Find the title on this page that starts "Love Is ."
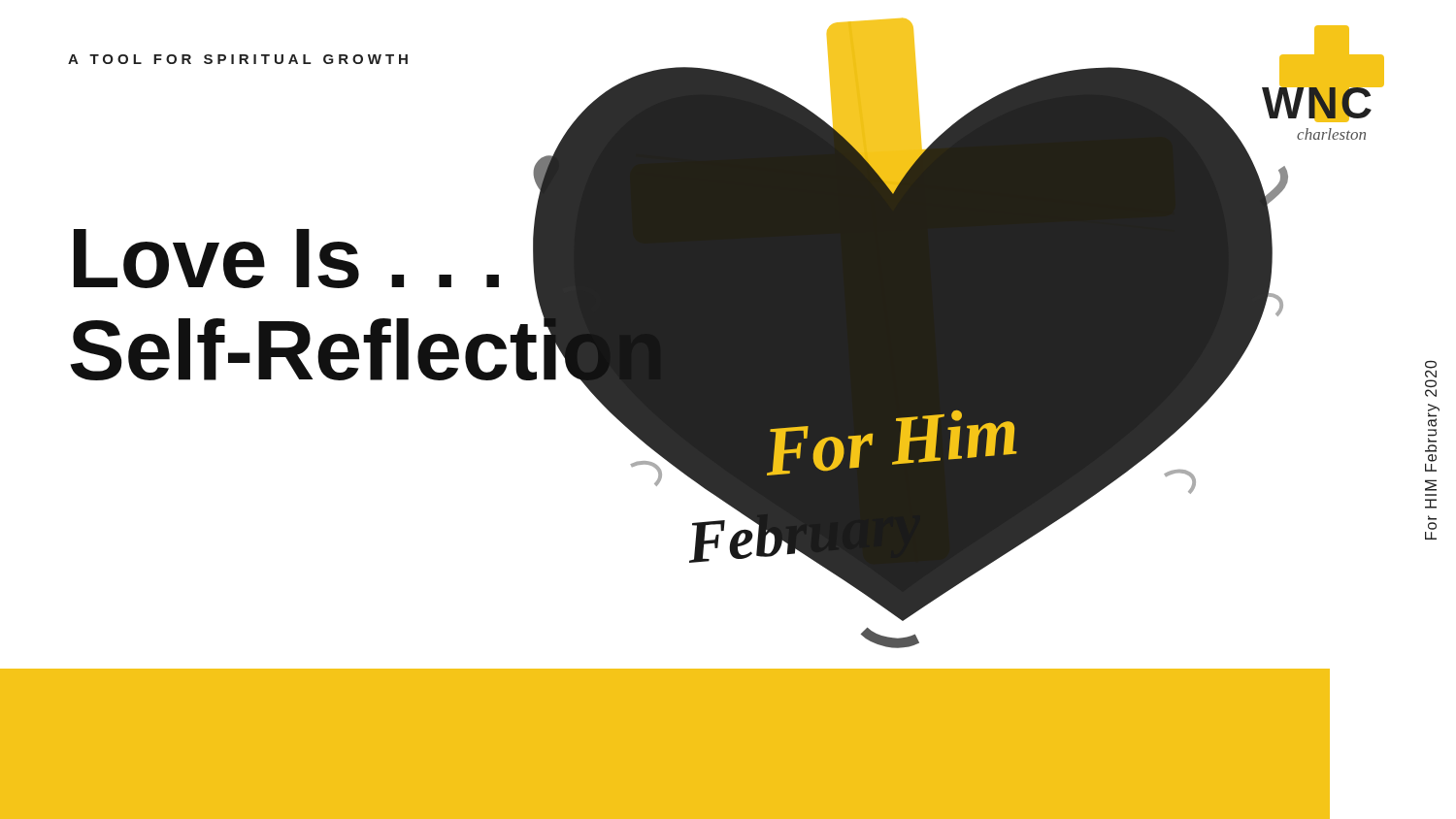Screen dimensions: 819x1456 [367, 304]
